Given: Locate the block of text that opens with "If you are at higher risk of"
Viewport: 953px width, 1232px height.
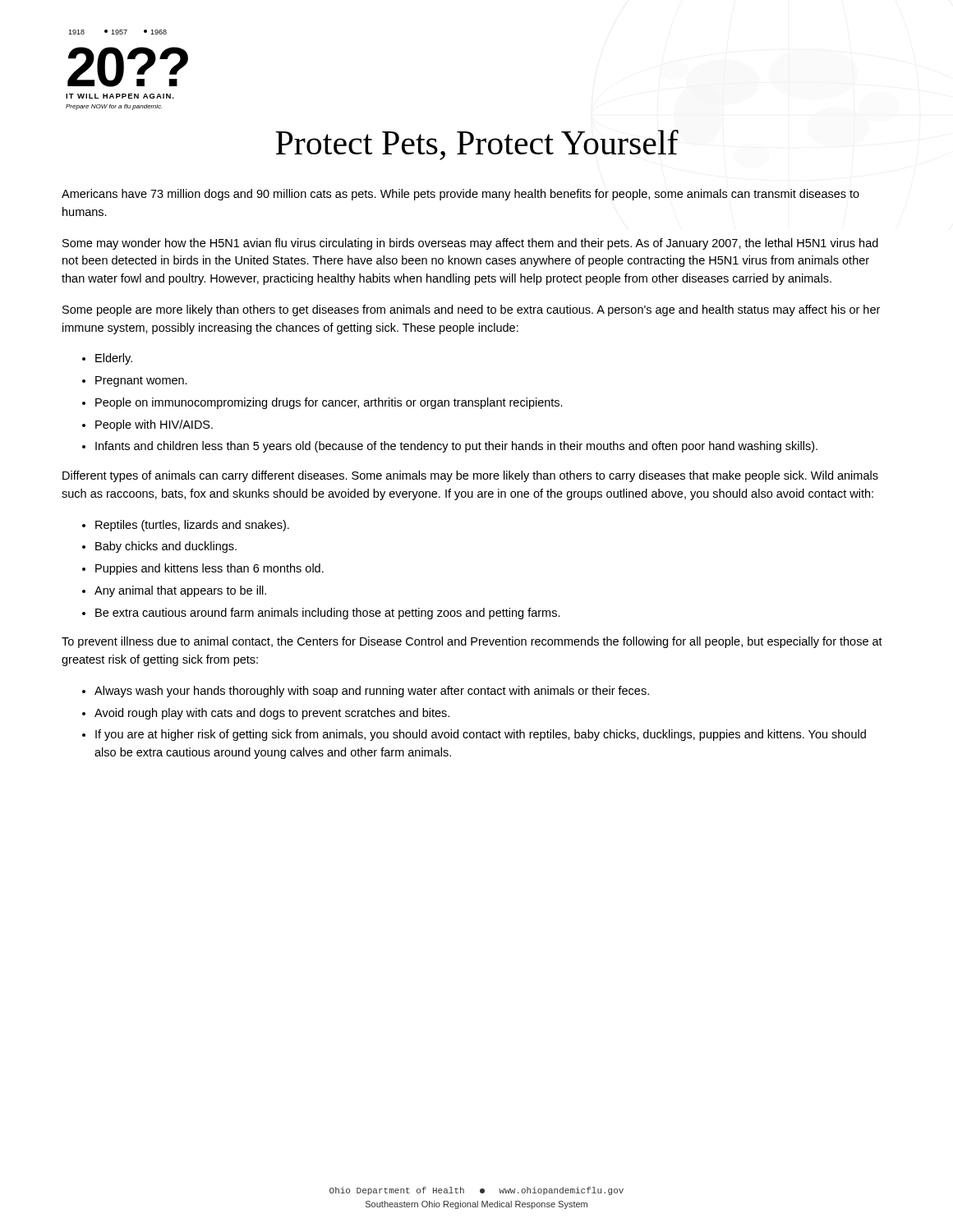Looking at the screenshot, I should click(481, 743).
